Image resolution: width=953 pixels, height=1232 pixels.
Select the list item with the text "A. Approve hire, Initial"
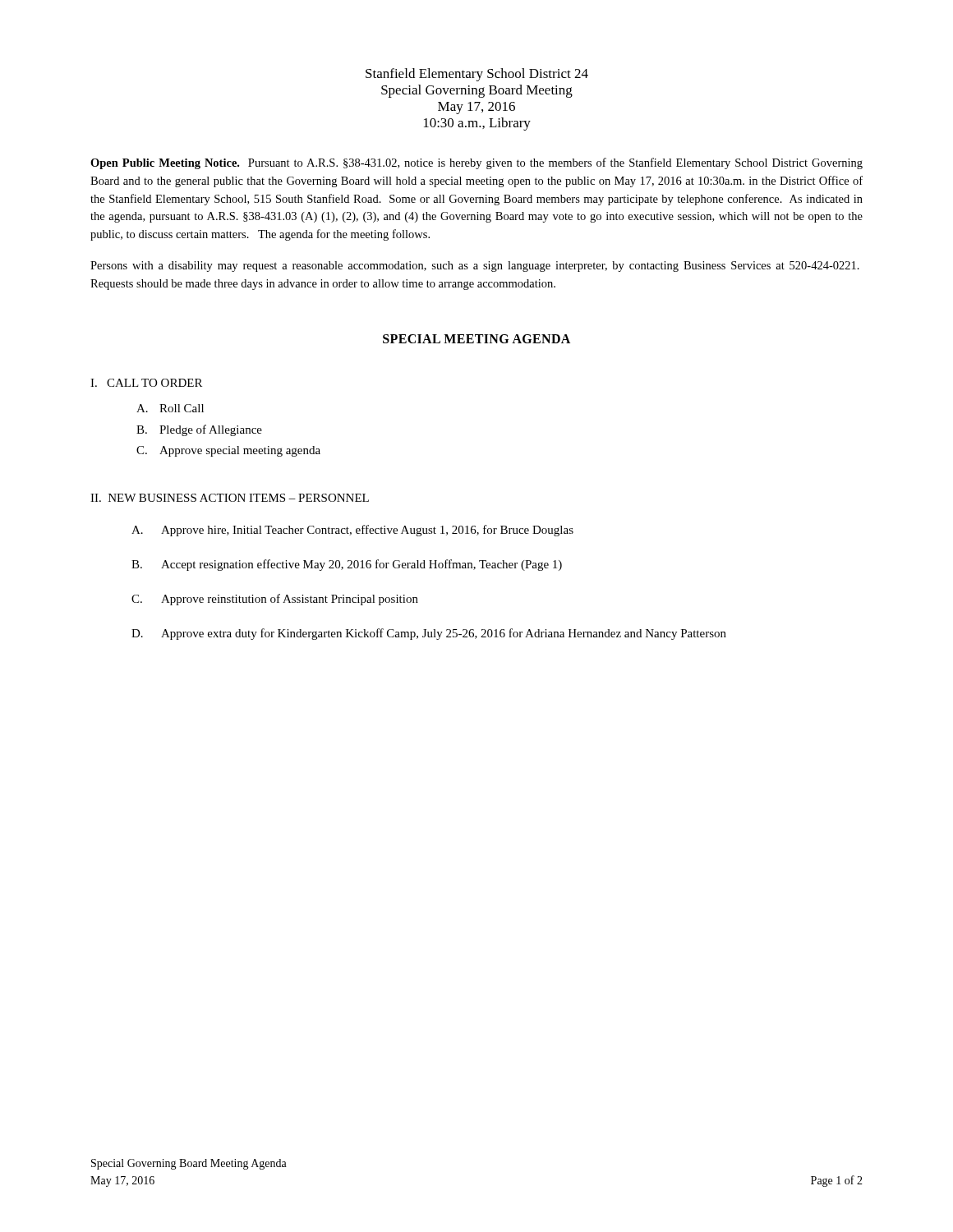pyautogui.click(x=352, y=530)
